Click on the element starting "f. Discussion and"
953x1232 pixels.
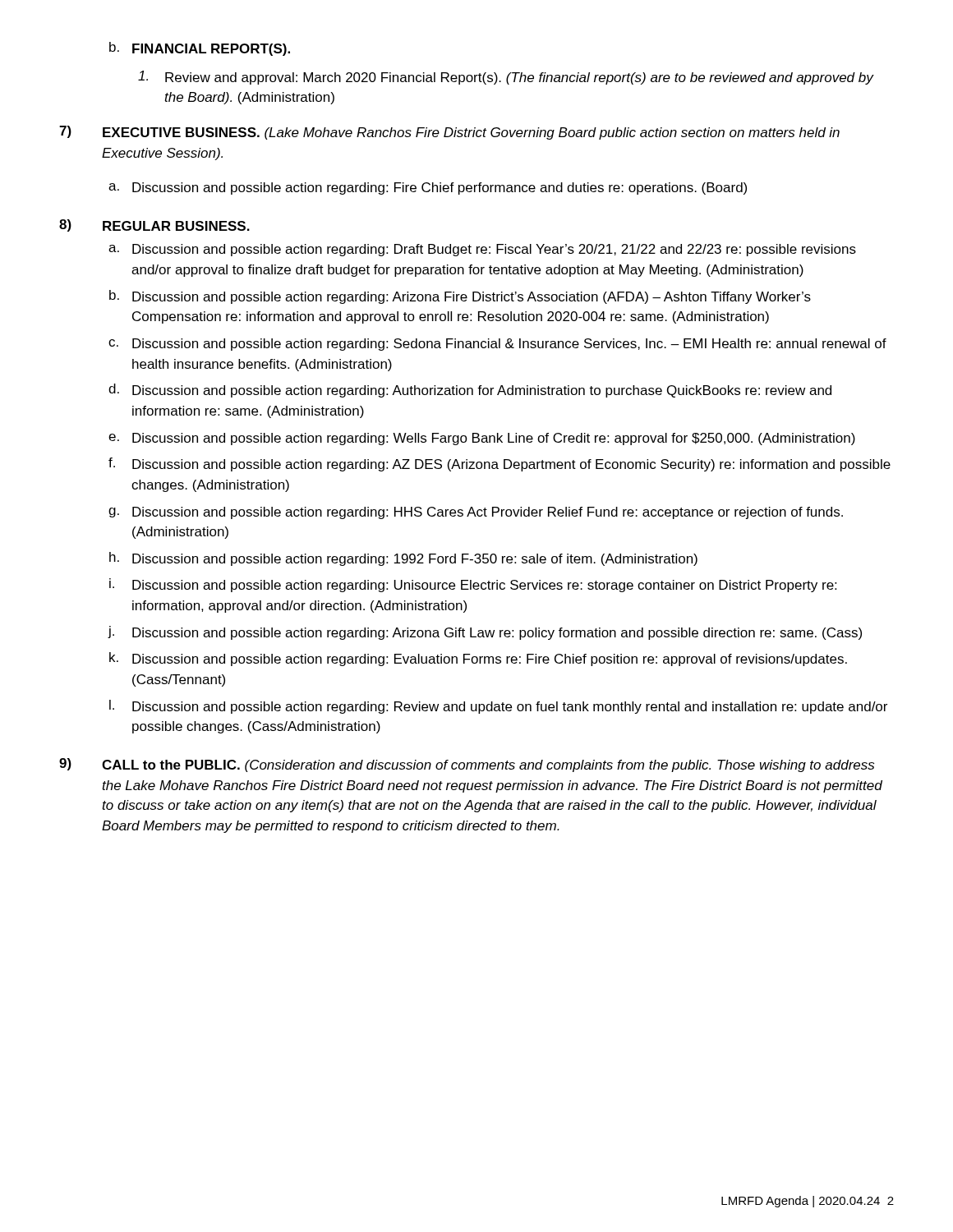pos(501,475)
